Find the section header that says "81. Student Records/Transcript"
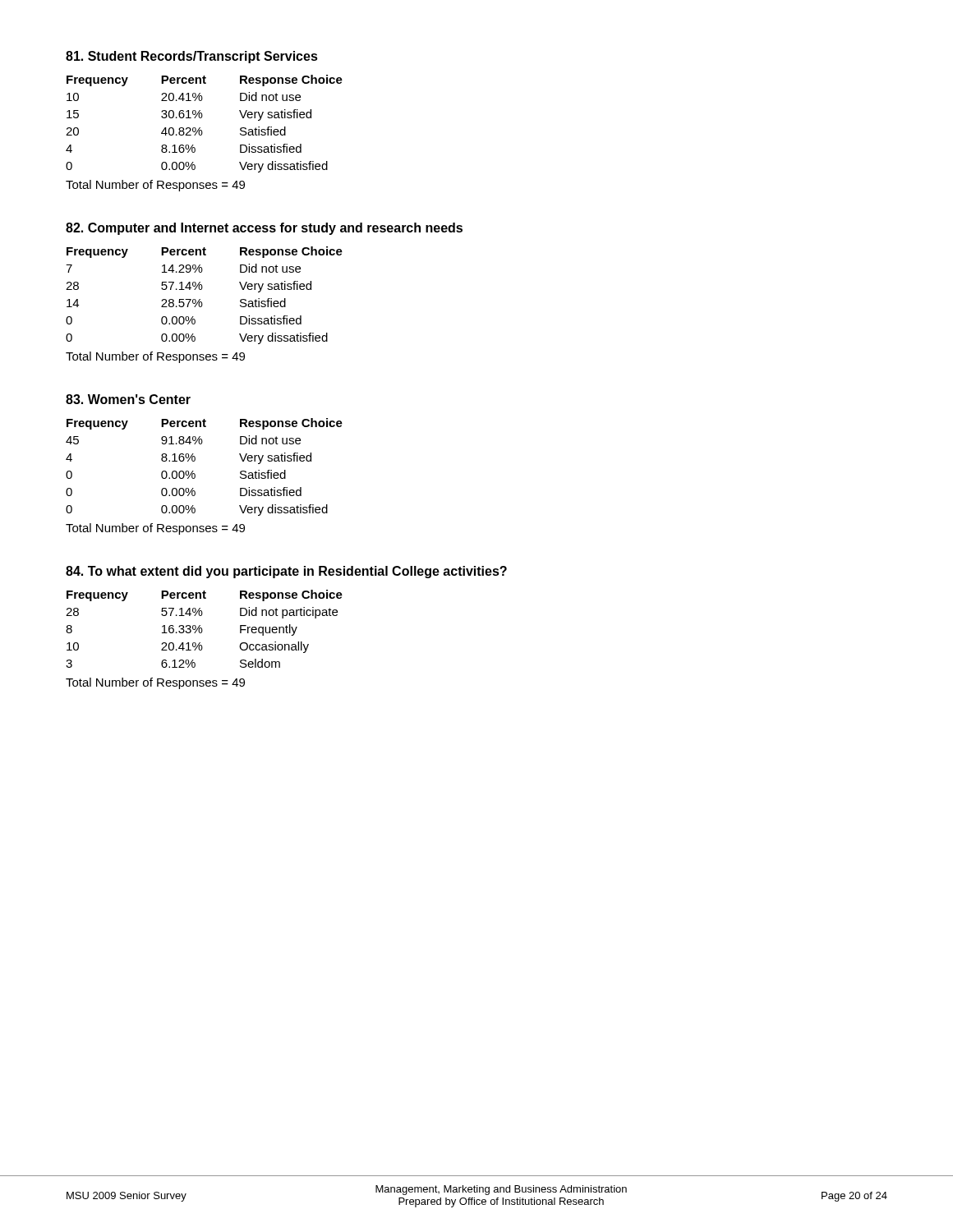Viewport: 953px width, 1232px height. point(192,56)
